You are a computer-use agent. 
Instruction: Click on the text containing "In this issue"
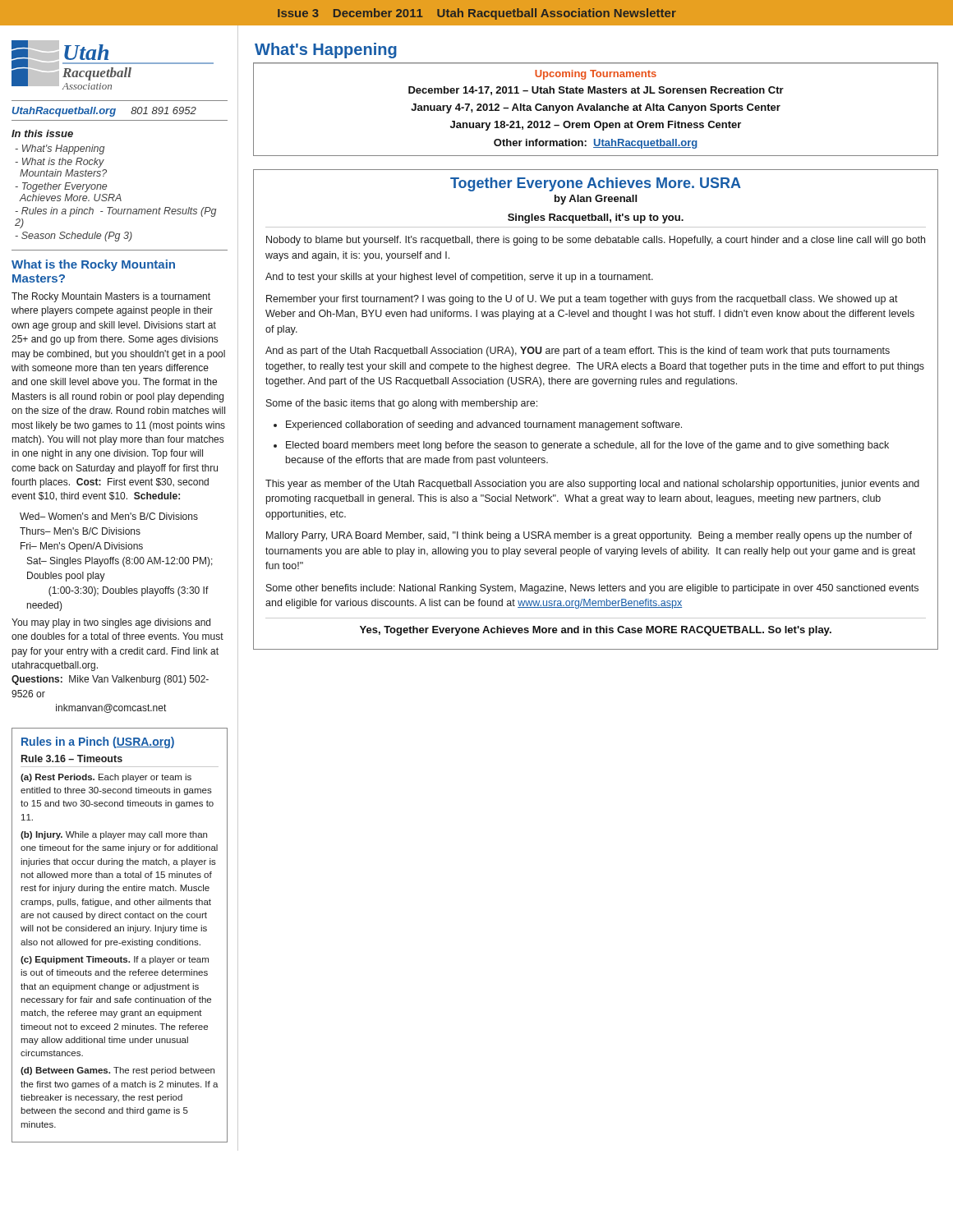42,133
